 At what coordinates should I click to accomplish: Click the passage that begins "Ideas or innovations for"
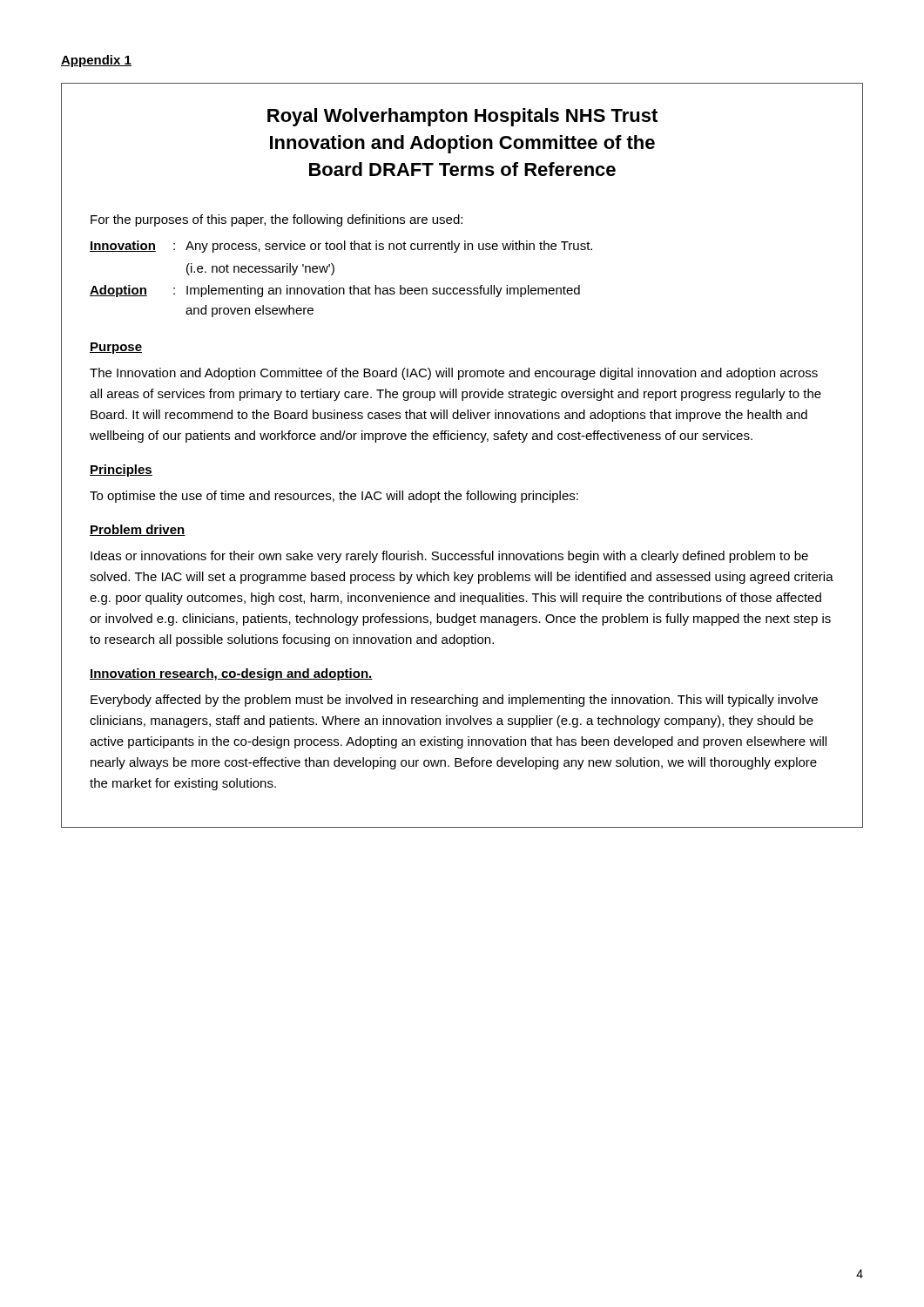[x=461, y=598]
